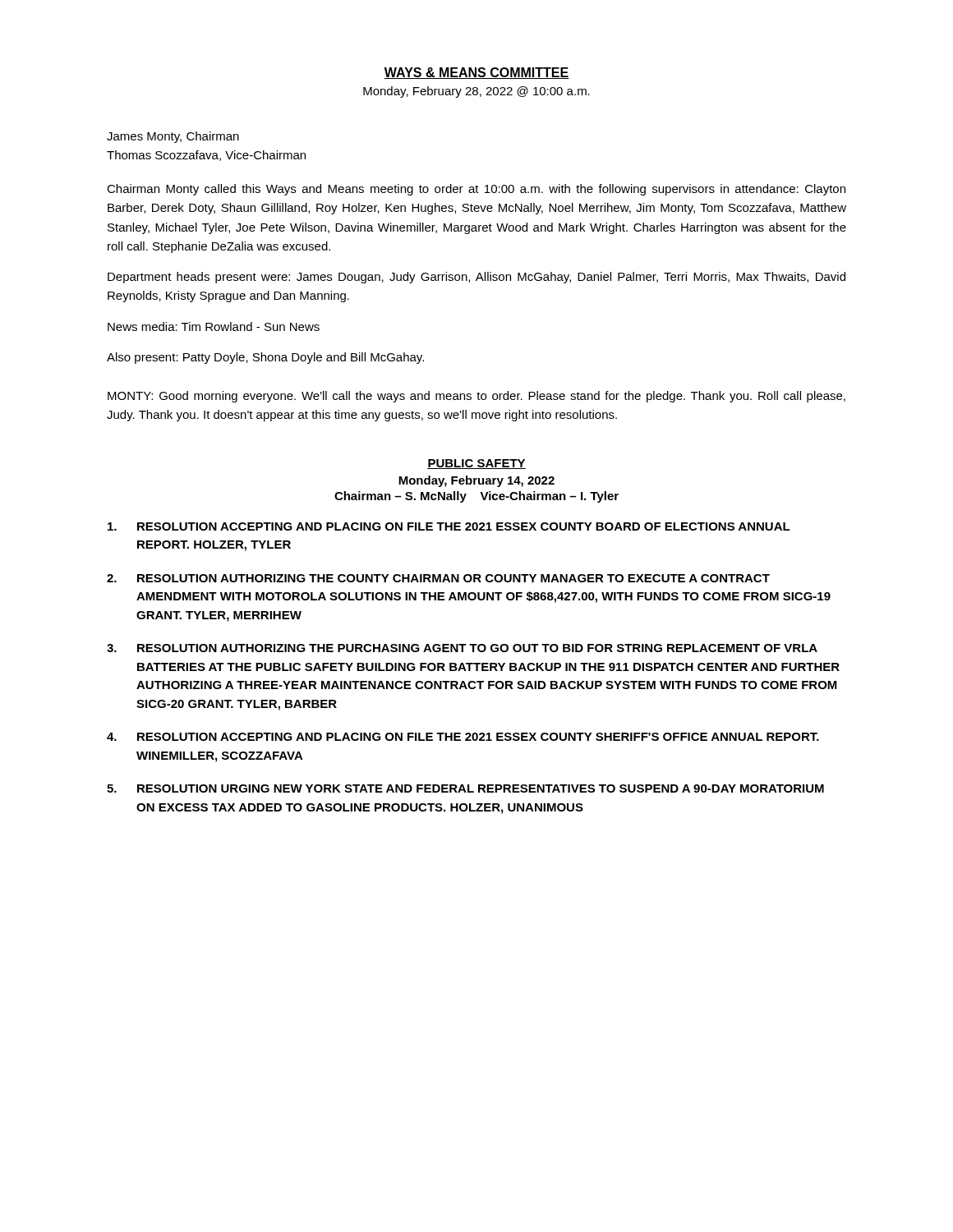
Task: Select the section header that reads "PUBLIC SAFETY Monday, February"
Action: coord(476,479)
